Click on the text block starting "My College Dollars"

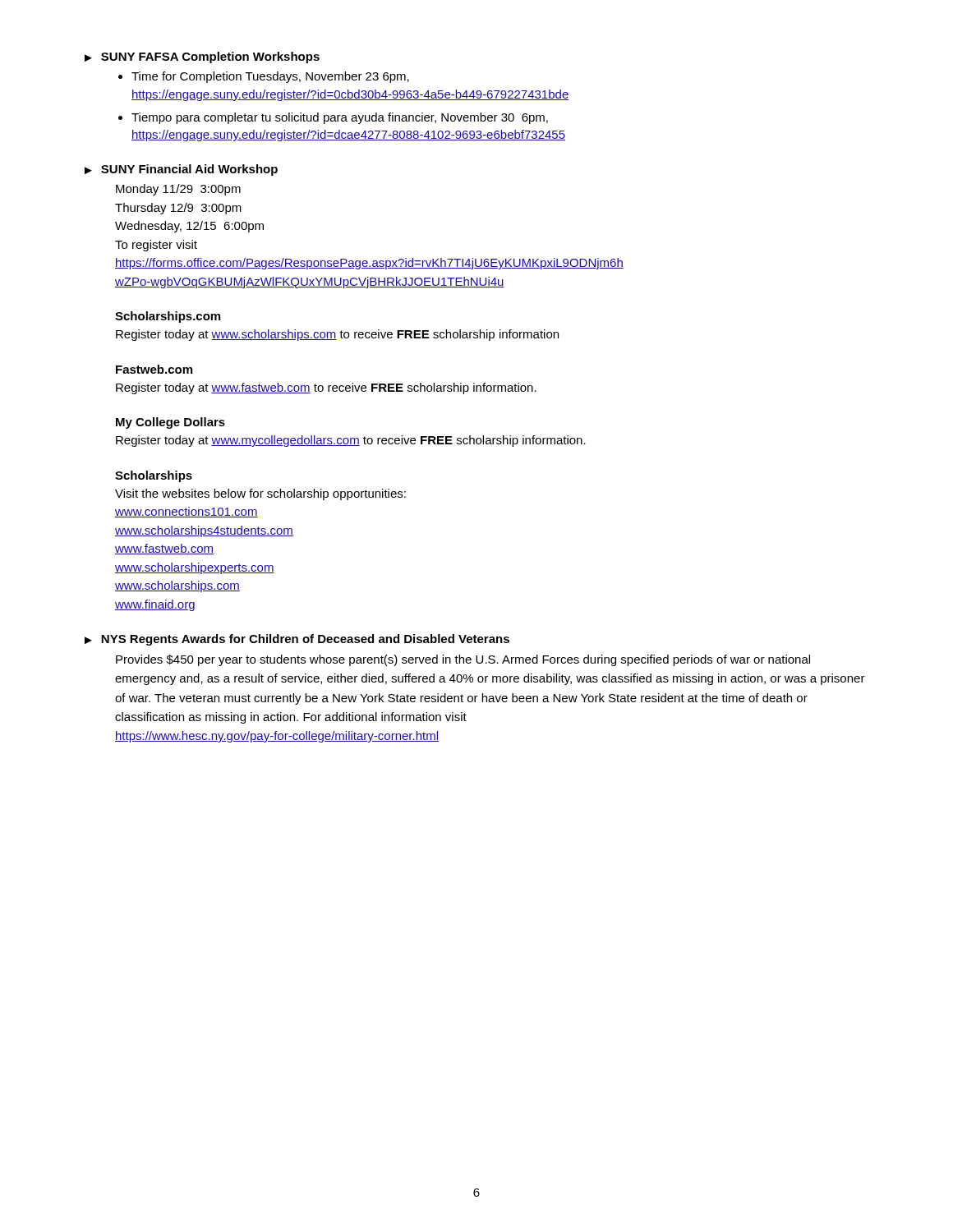pyautogui.click(x=170, y=422)
